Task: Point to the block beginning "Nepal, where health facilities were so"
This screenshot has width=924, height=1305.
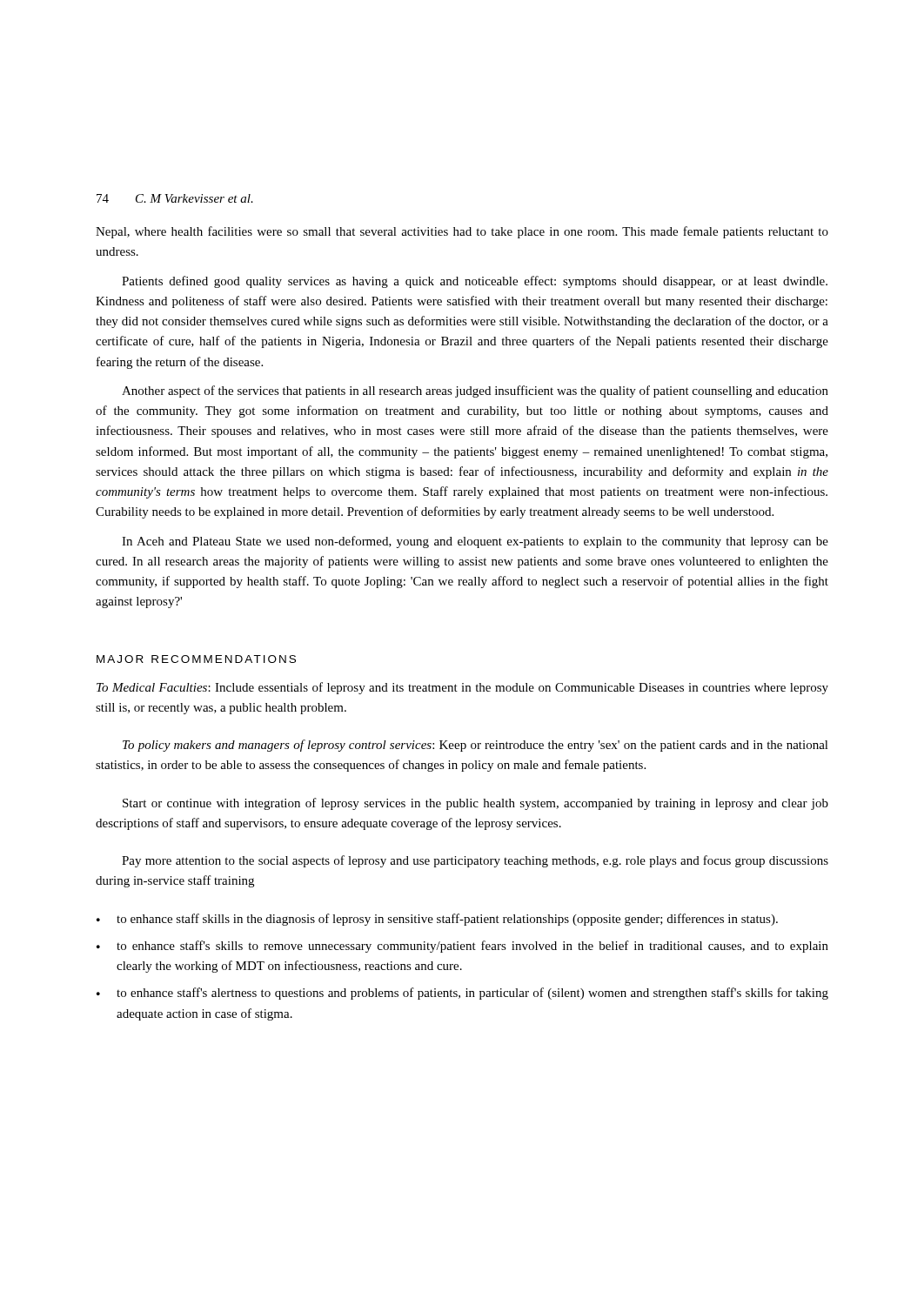Action: 462,242
